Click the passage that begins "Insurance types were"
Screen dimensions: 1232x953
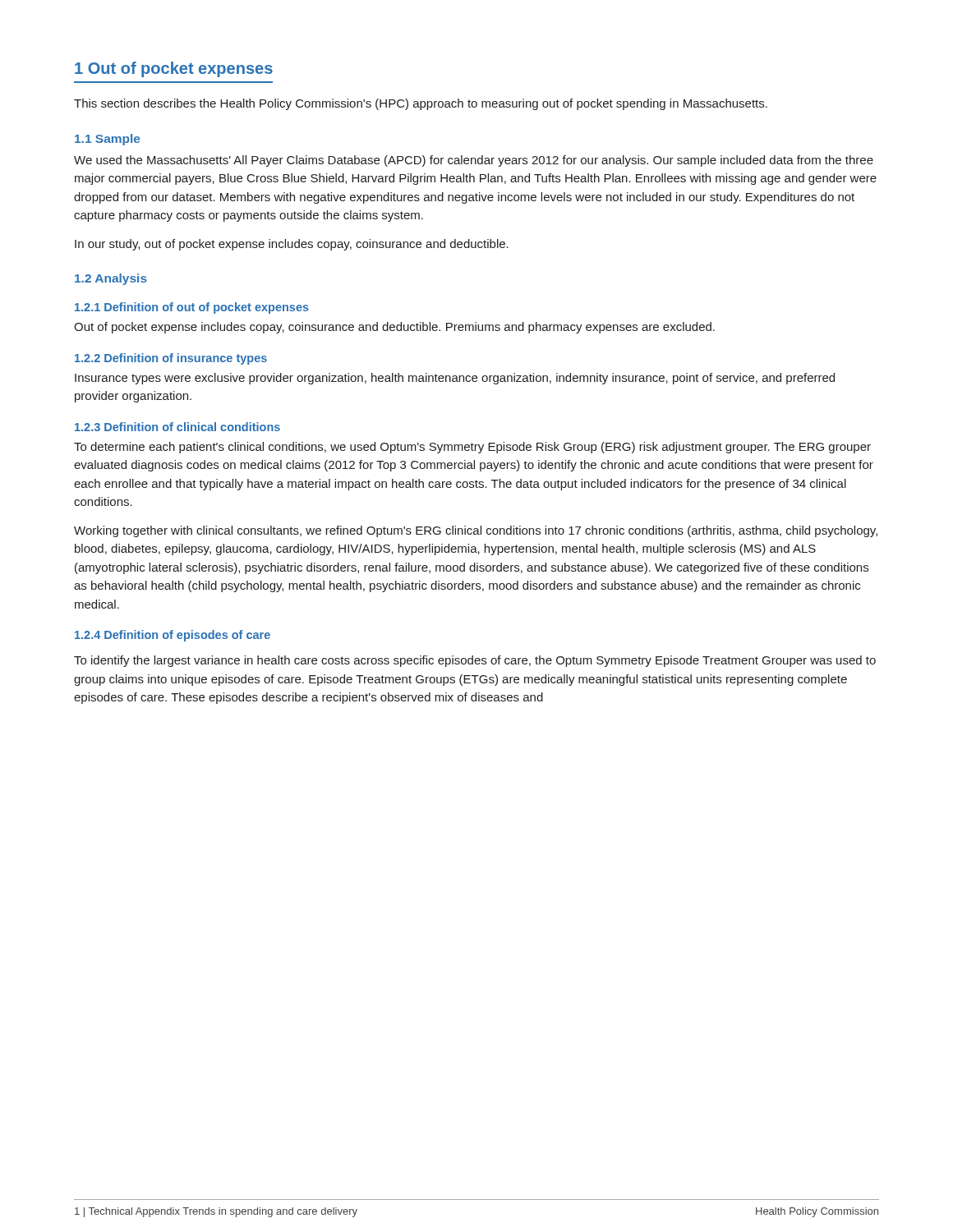(476, 387)
